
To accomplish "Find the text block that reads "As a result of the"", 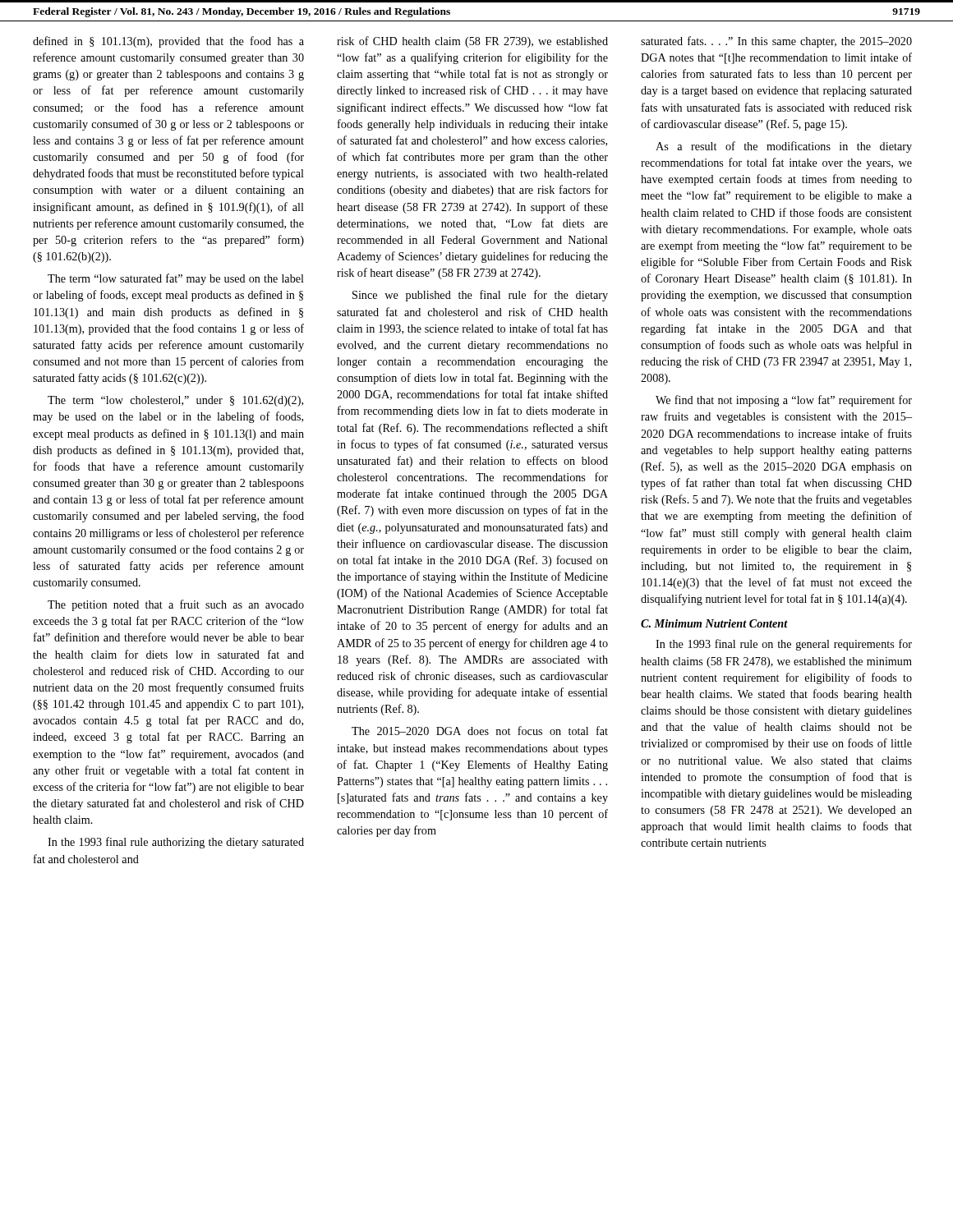I will 776,262.
